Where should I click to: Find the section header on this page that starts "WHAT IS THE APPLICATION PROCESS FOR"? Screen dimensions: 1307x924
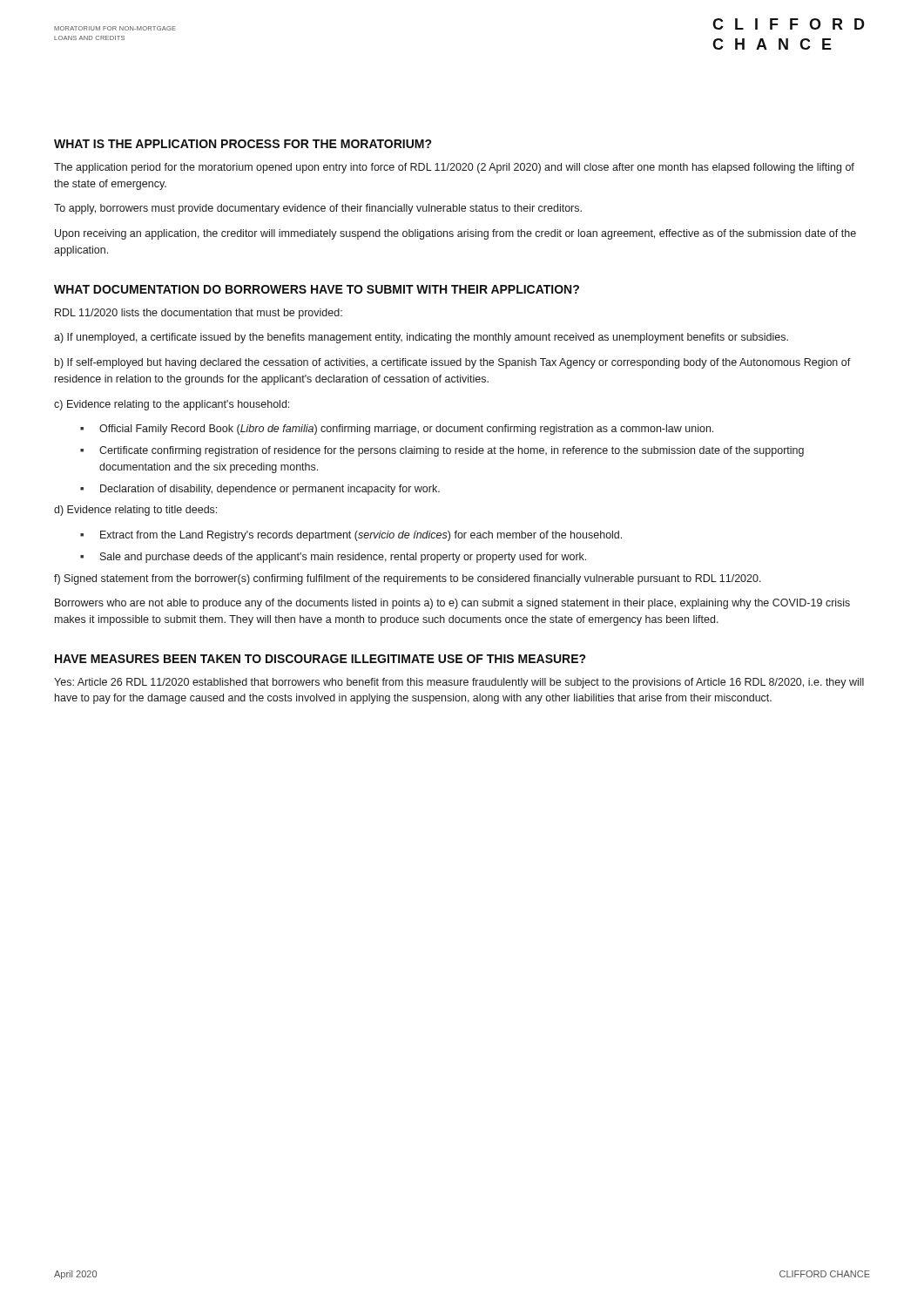[x=243, y=144]
